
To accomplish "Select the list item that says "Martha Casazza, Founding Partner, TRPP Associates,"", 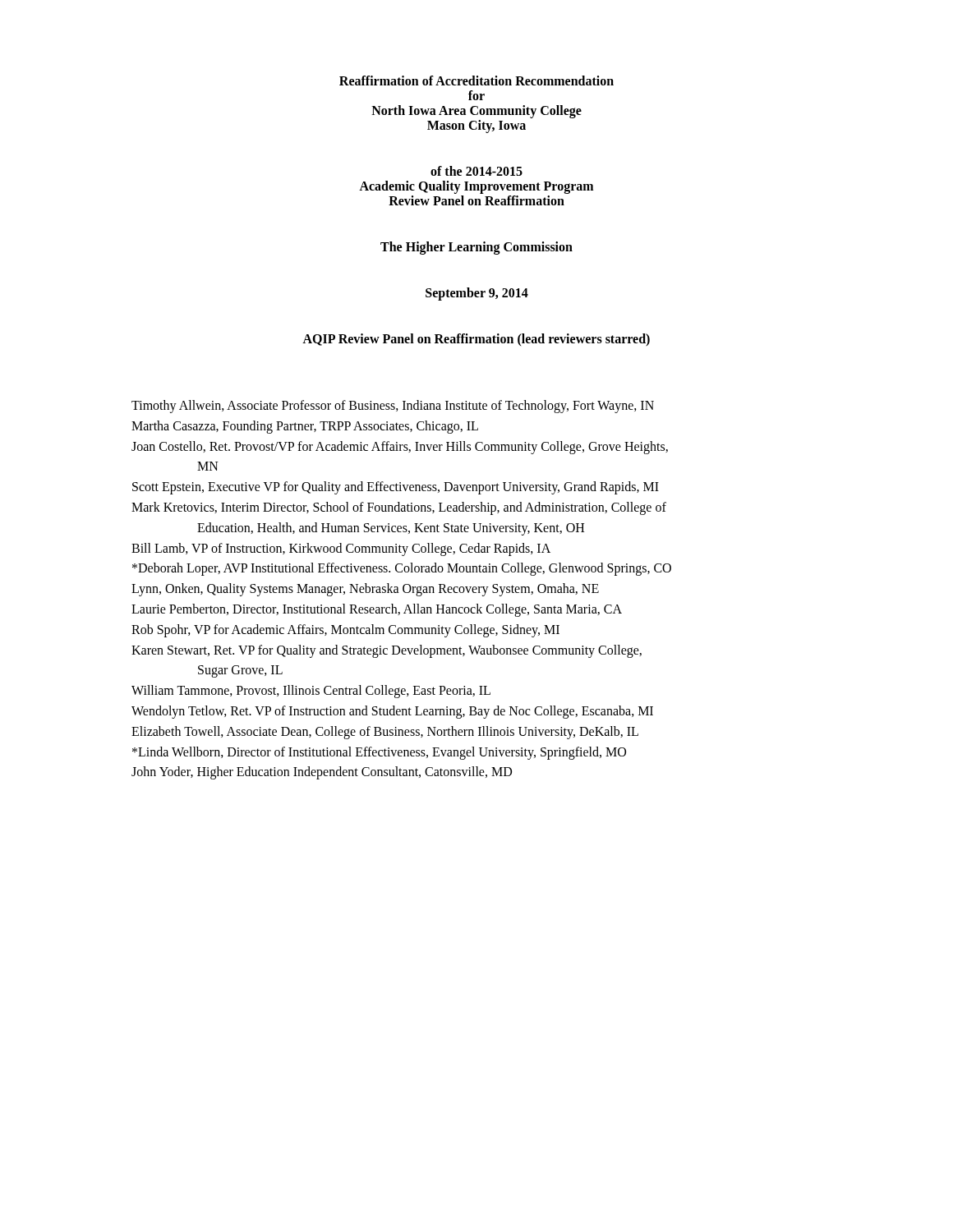I will coord(305,426).
